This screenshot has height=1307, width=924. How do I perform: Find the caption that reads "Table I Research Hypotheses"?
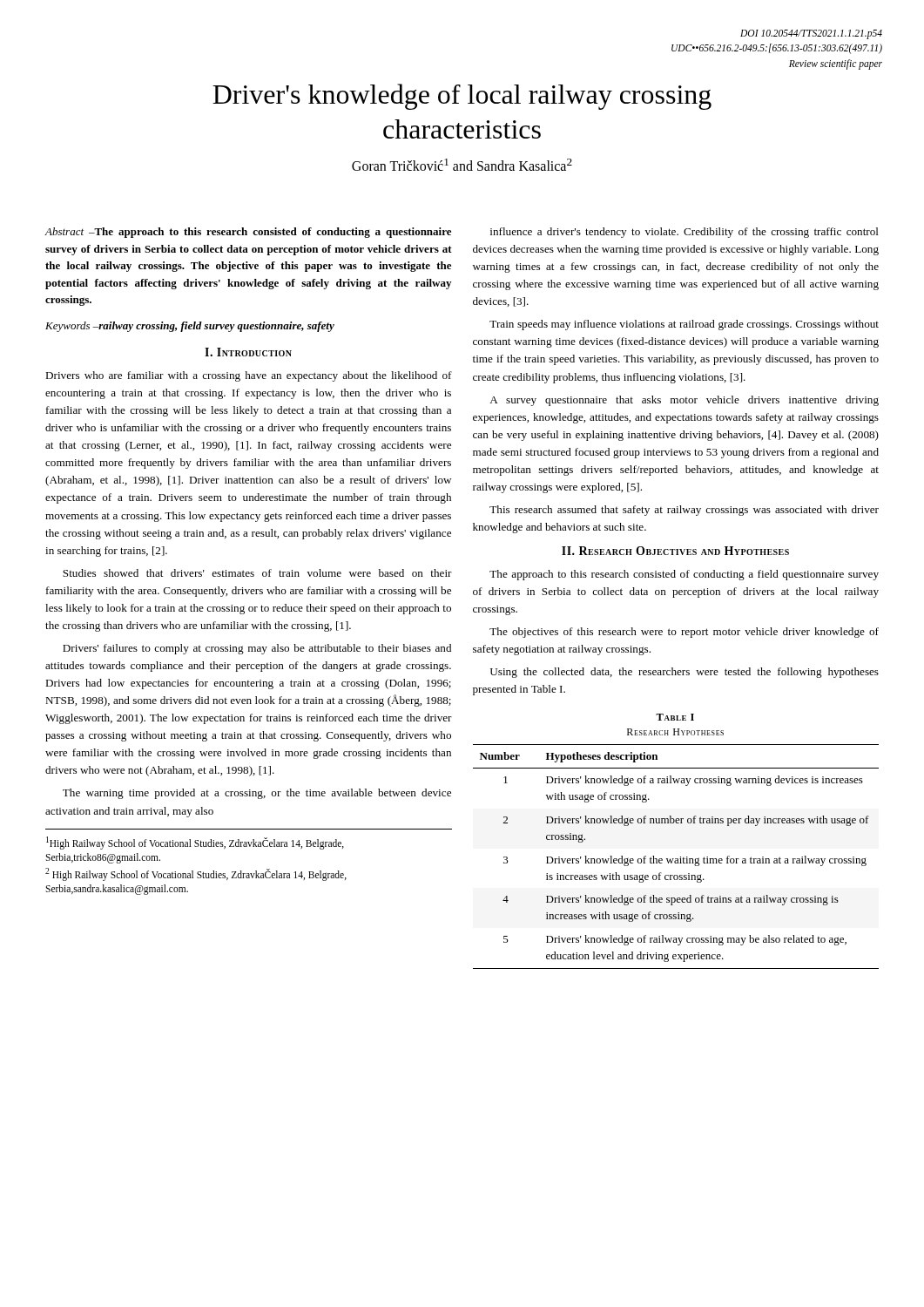tap(676, 725)
